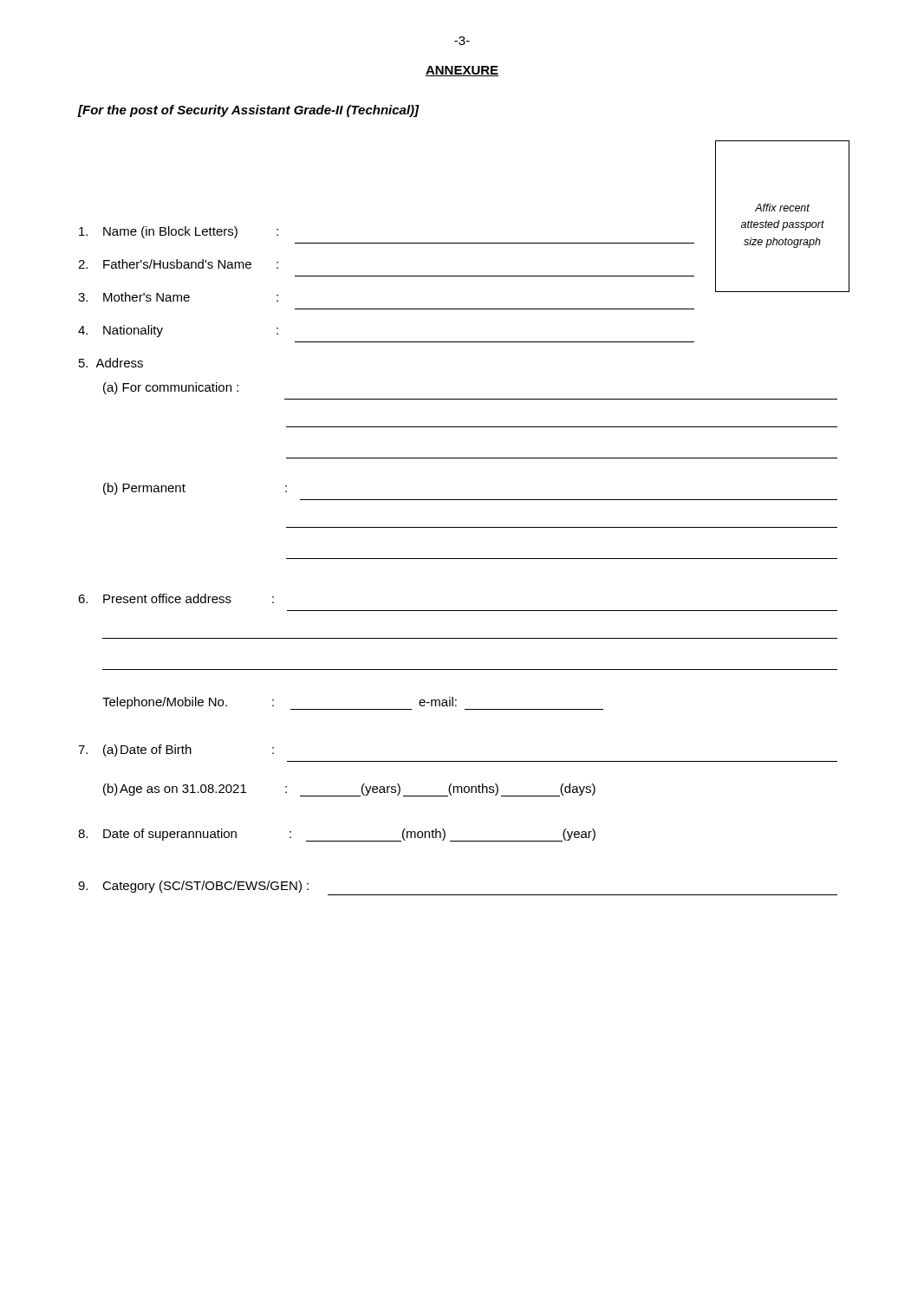Select the list item that says "6. Present office address"
924x1300 pixels.
[458, 601]
